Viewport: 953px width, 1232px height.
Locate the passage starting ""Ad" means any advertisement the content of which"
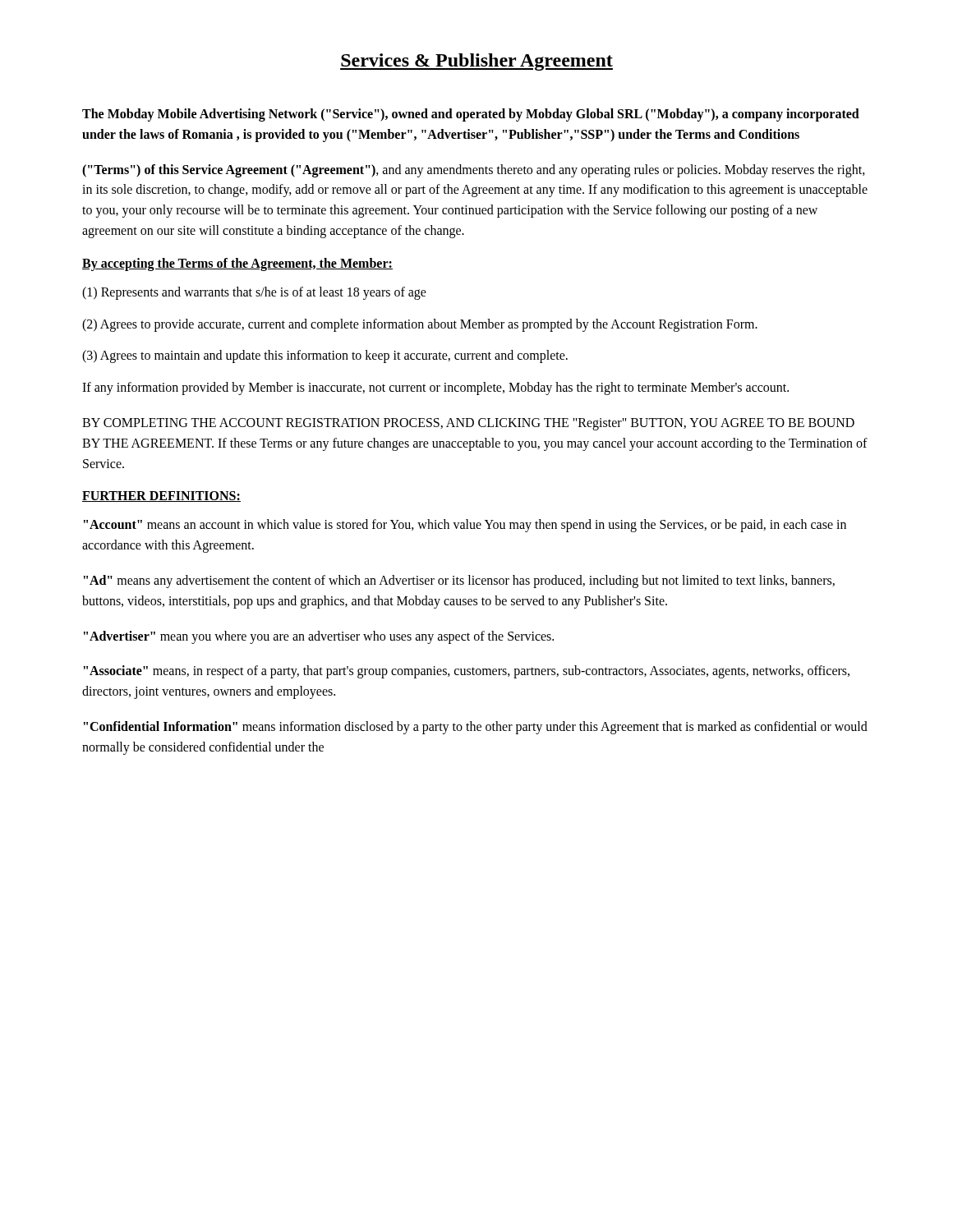pyautogui.click(x=459, y=590)
